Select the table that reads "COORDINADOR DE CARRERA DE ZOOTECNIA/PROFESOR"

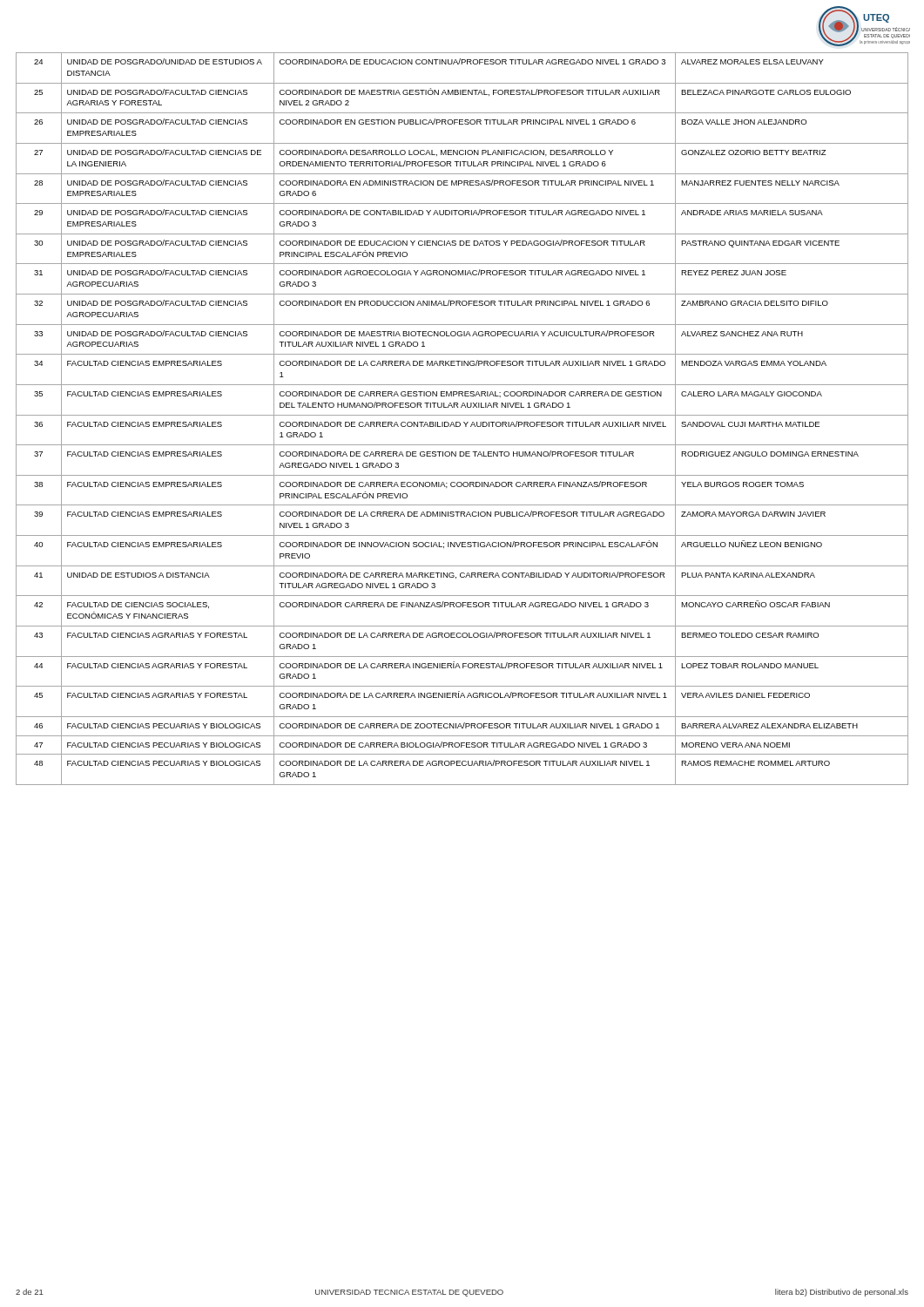pyautogui.click(x=462, y=419)
